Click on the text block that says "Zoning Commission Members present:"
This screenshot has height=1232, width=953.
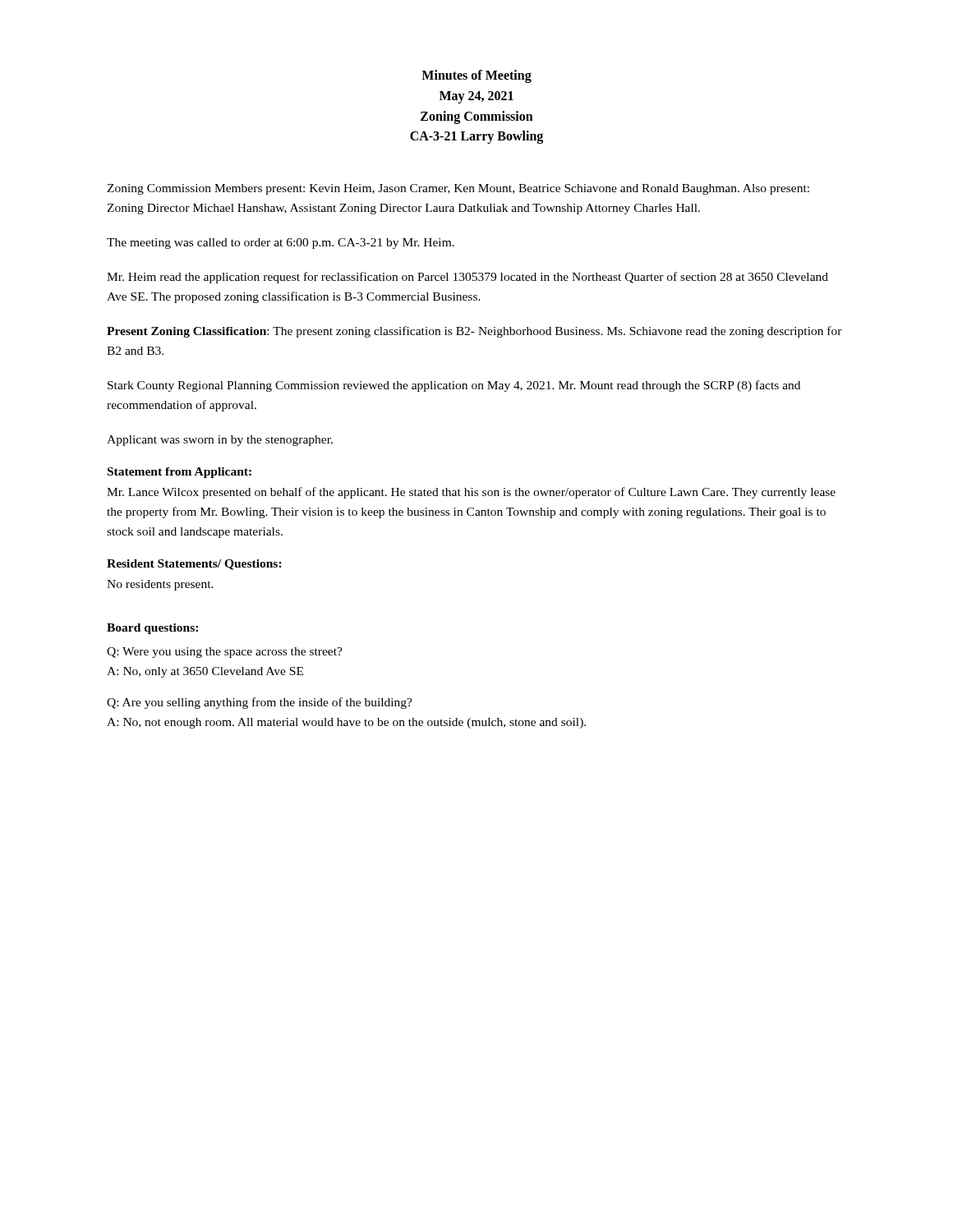point(458,198)
